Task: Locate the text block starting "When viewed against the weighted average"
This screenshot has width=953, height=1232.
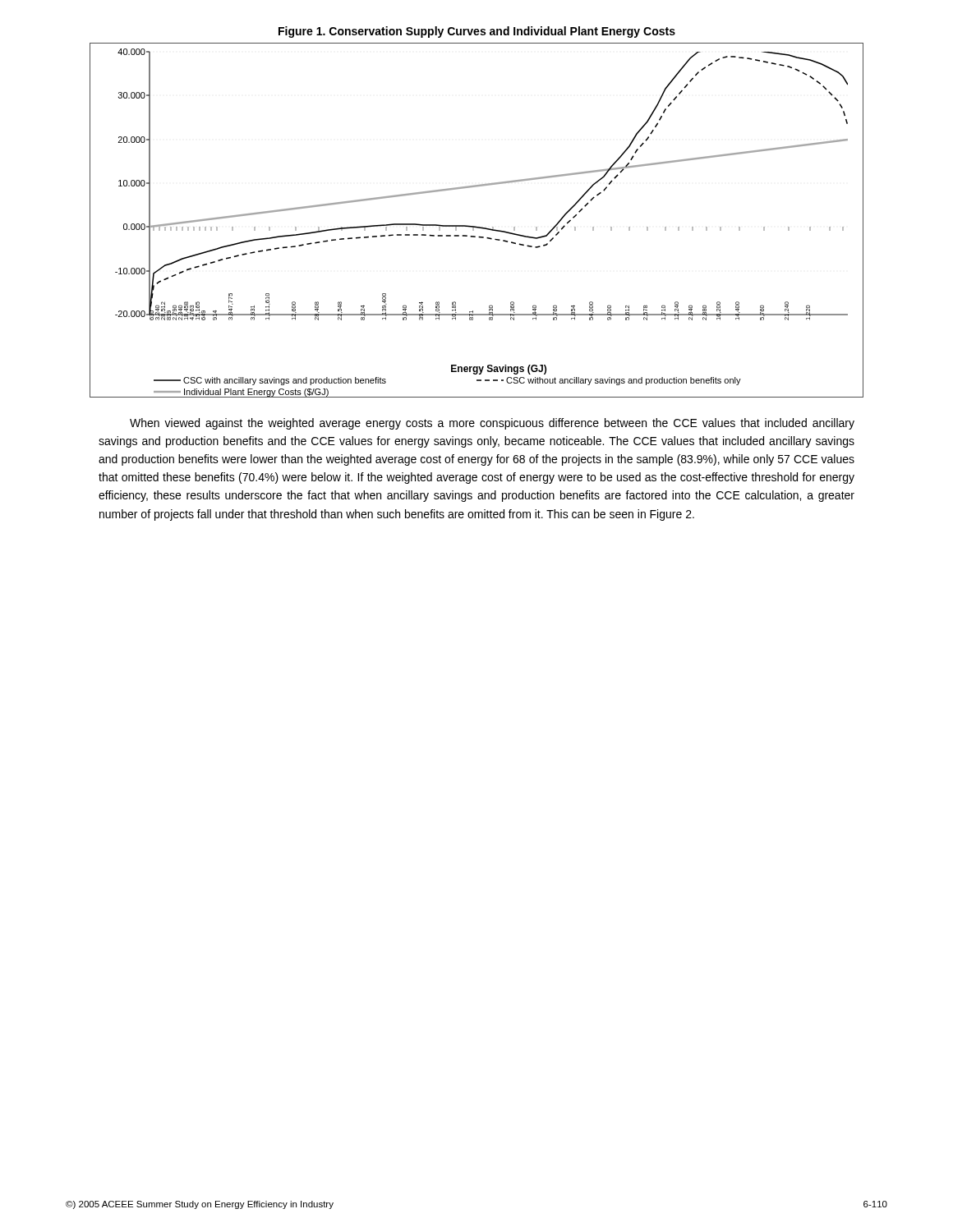Action: [x=476, y=468]
